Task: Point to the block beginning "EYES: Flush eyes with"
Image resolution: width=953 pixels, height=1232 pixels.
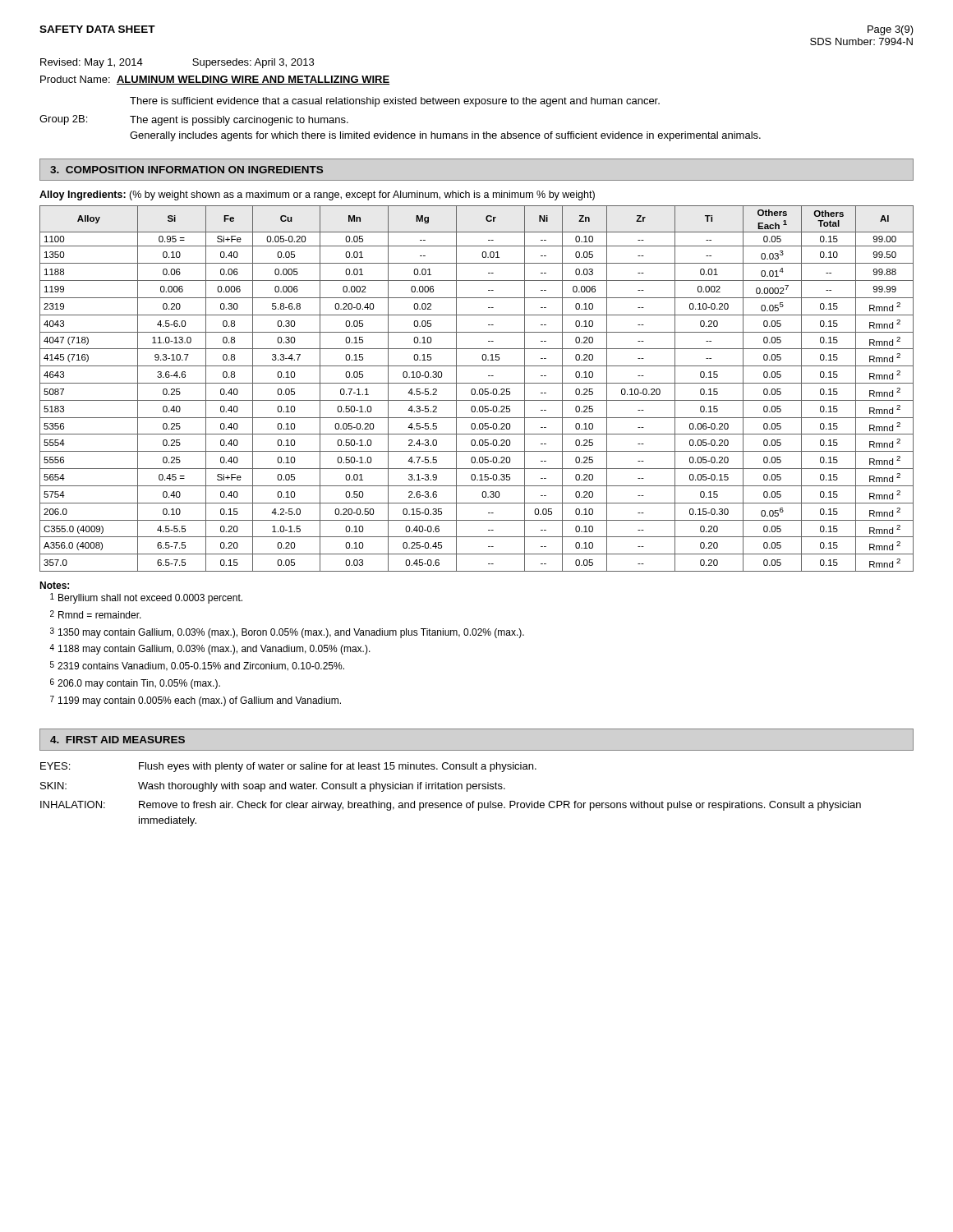Action: [x=288, y=766]
